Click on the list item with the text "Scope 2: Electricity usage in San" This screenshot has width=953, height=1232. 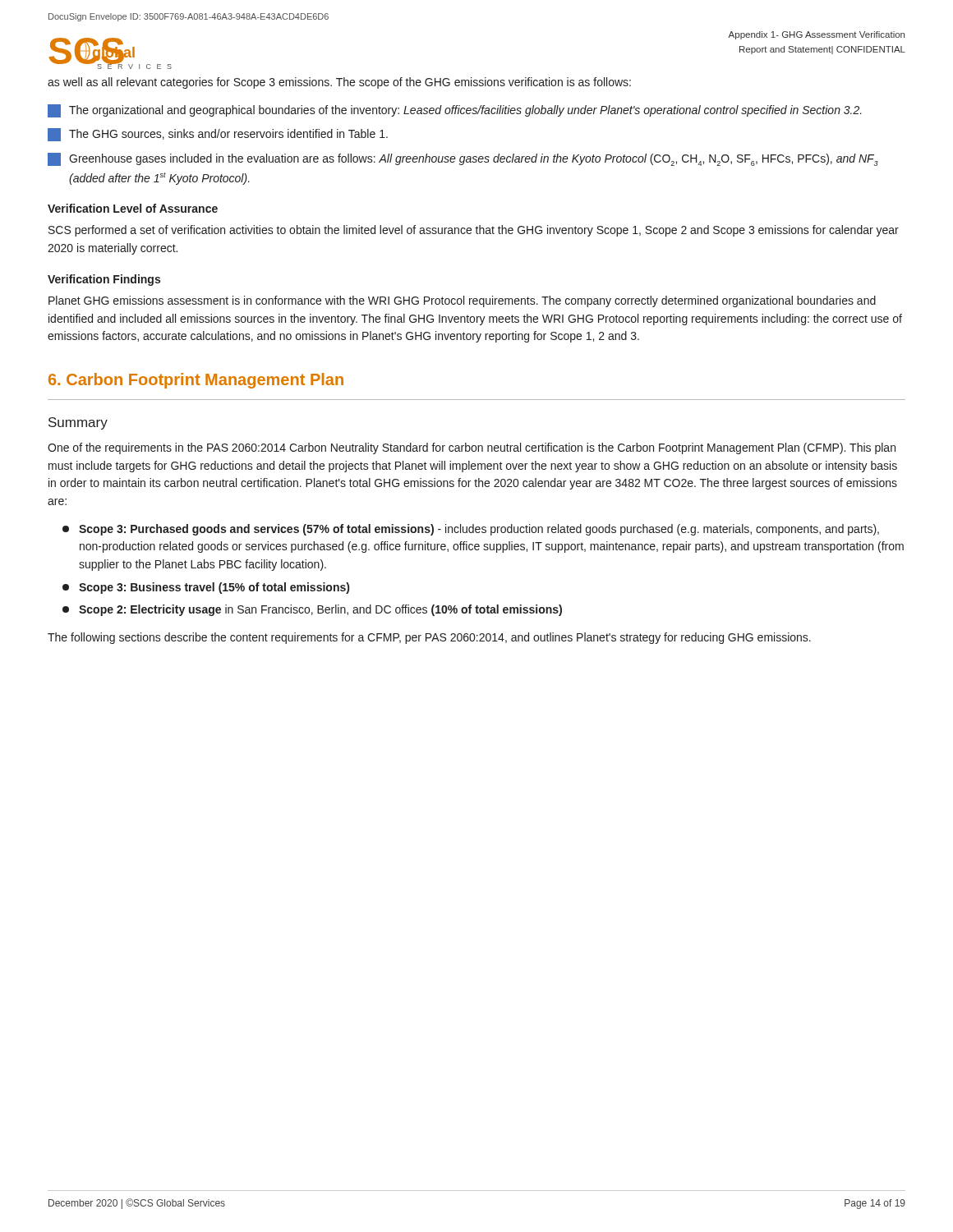(x=312, y=610)
